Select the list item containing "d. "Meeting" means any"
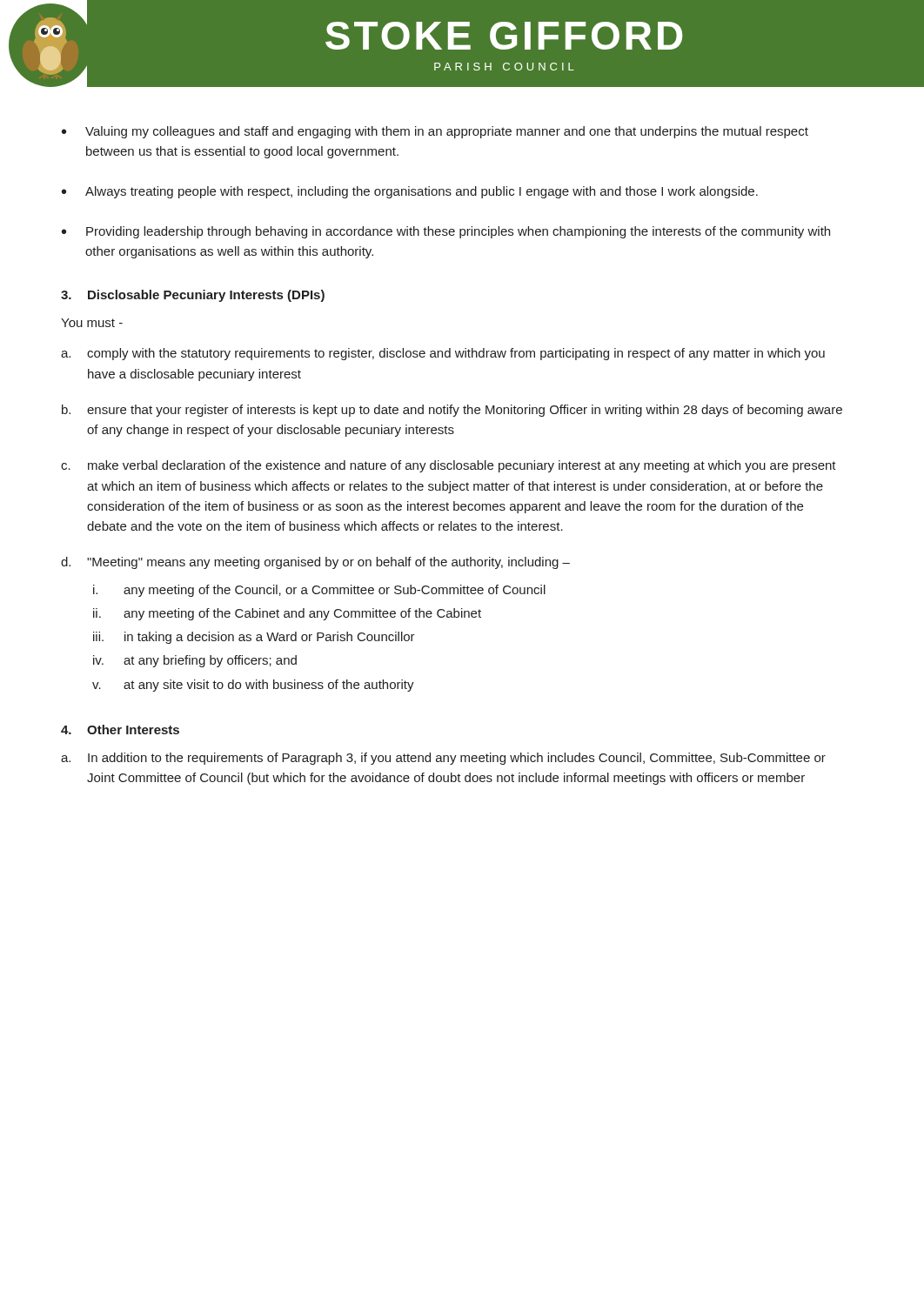This screenshot has width=924, height=1305. 315,625
